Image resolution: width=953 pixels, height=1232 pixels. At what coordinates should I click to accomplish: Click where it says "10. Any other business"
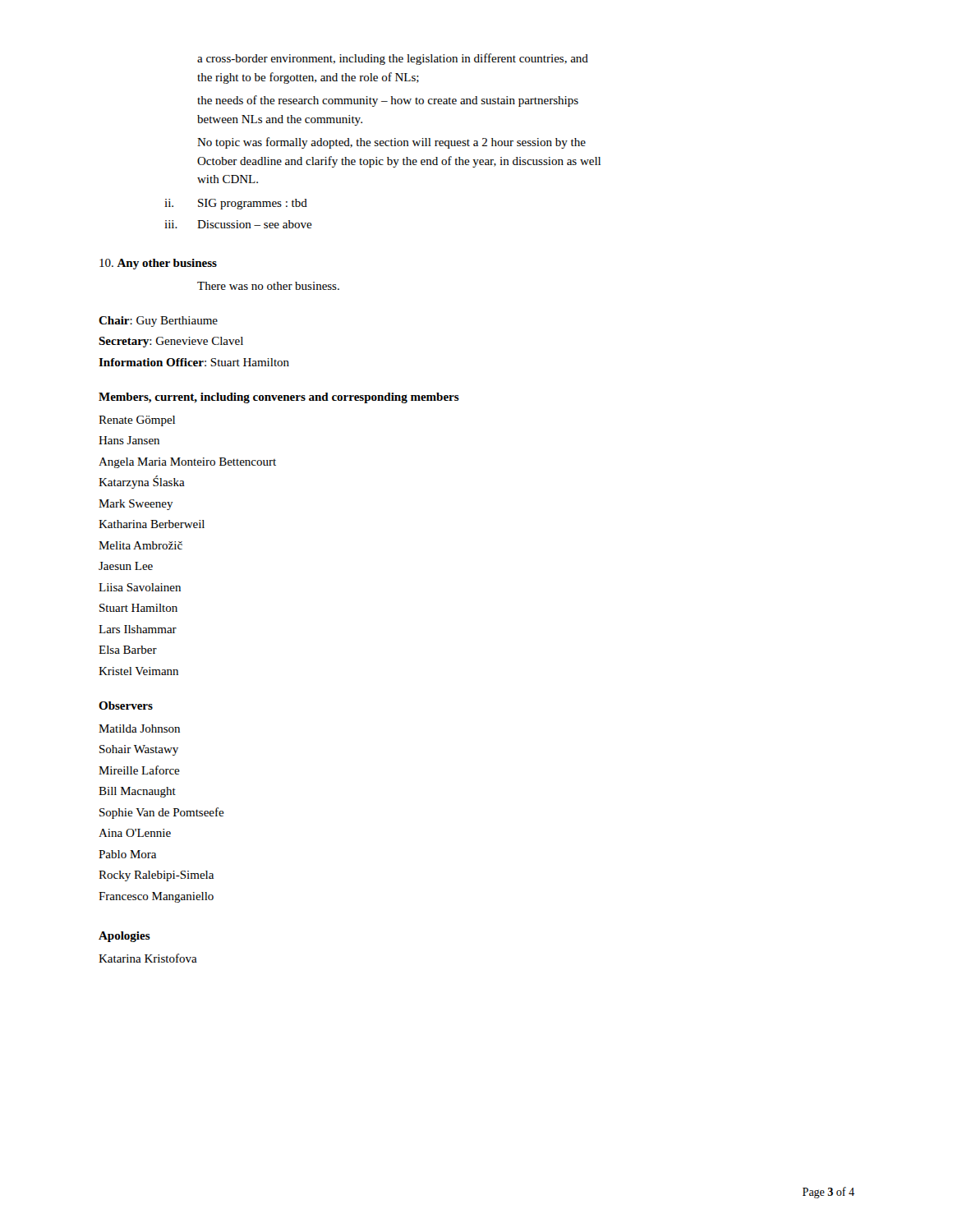(x=158, y=262)
